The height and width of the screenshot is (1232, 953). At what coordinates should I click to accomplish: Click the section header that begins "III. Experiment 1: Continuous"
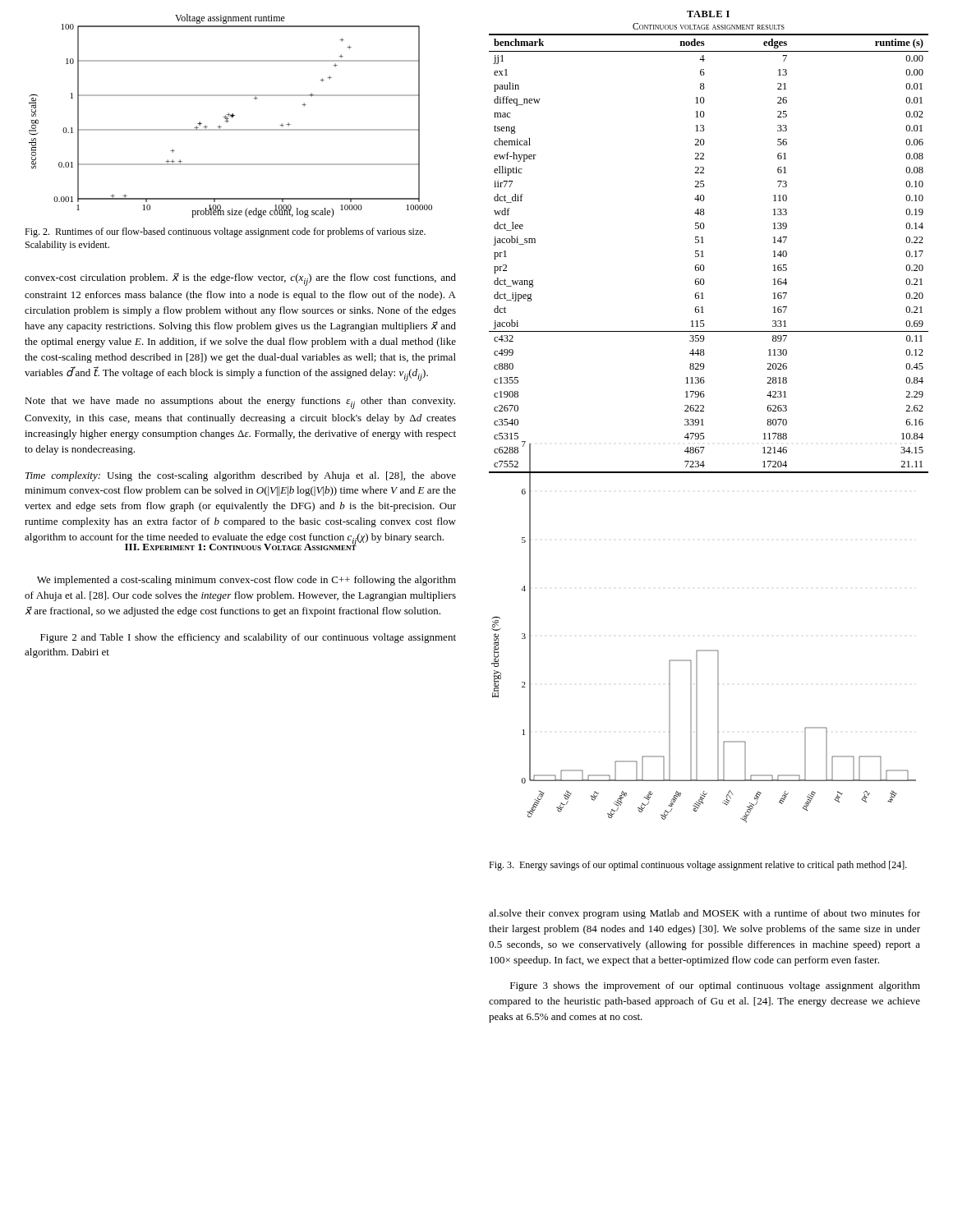click(240, 547)
